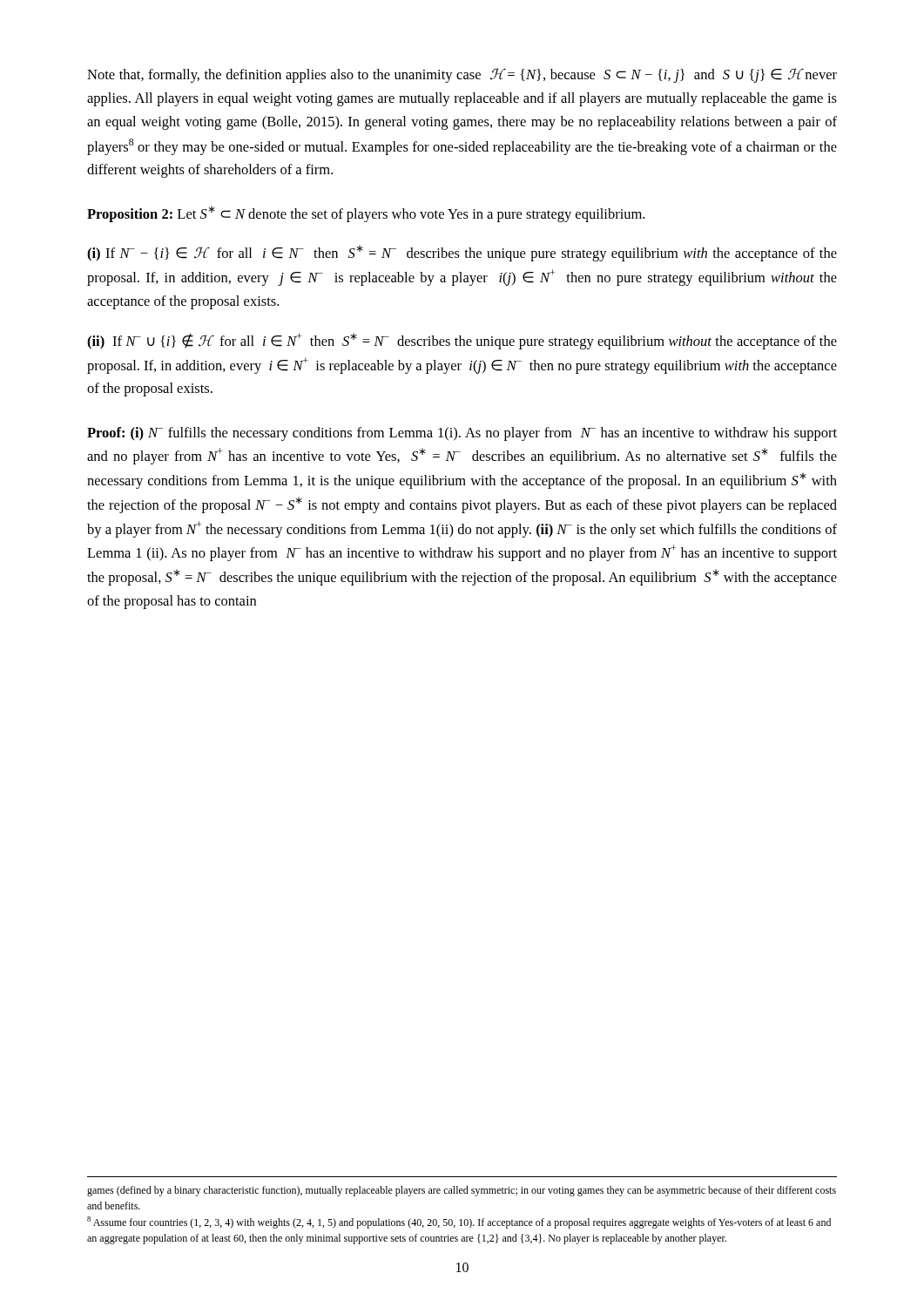Image resolution: width=924 pixels, height=1307 pixels.
Task: Point to the text starting "Proposition 2: Let"
Action: tap(462, 213)
